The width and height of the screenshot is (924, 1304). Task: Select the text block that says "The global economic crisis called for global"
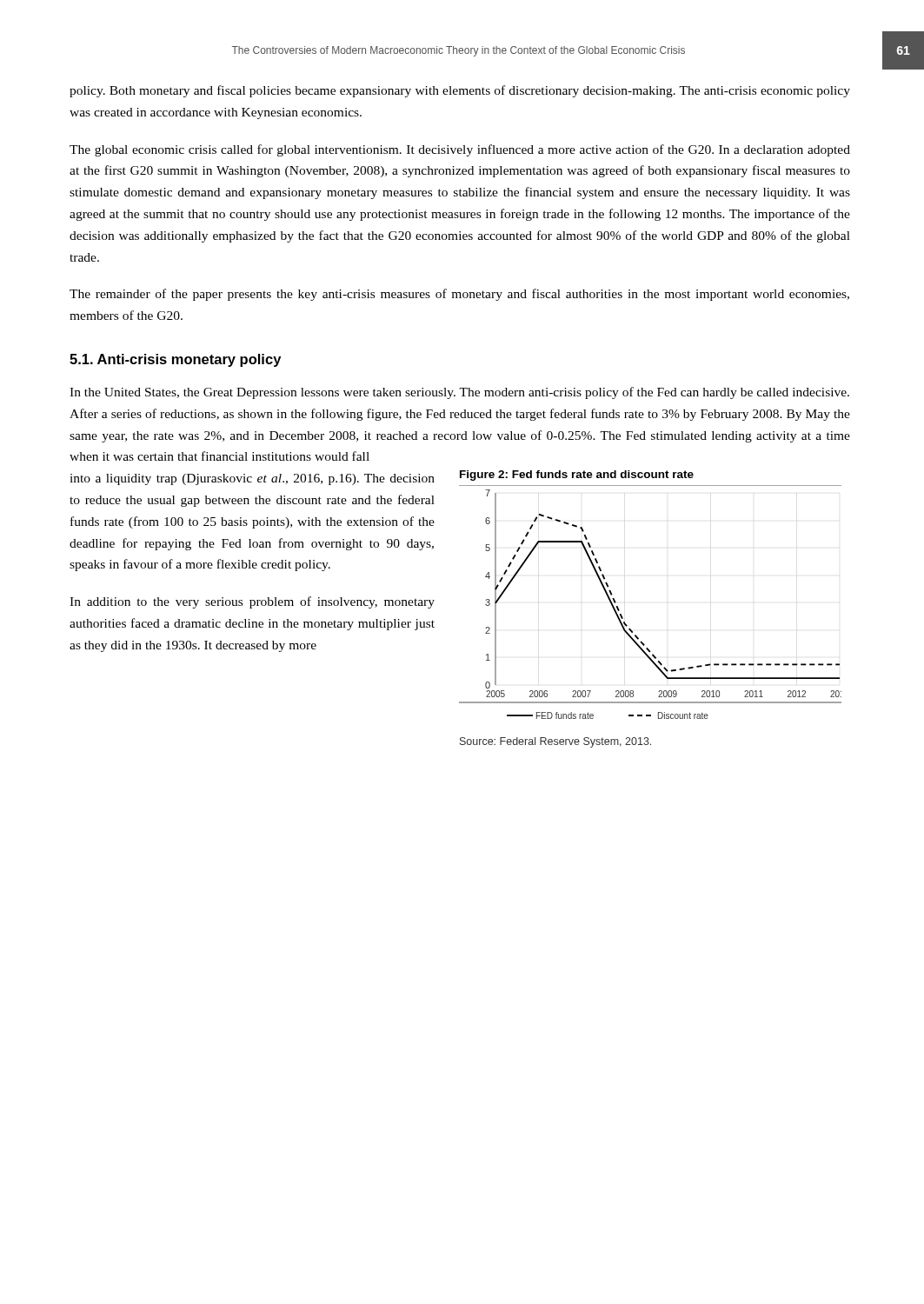(x=460, y=203)
